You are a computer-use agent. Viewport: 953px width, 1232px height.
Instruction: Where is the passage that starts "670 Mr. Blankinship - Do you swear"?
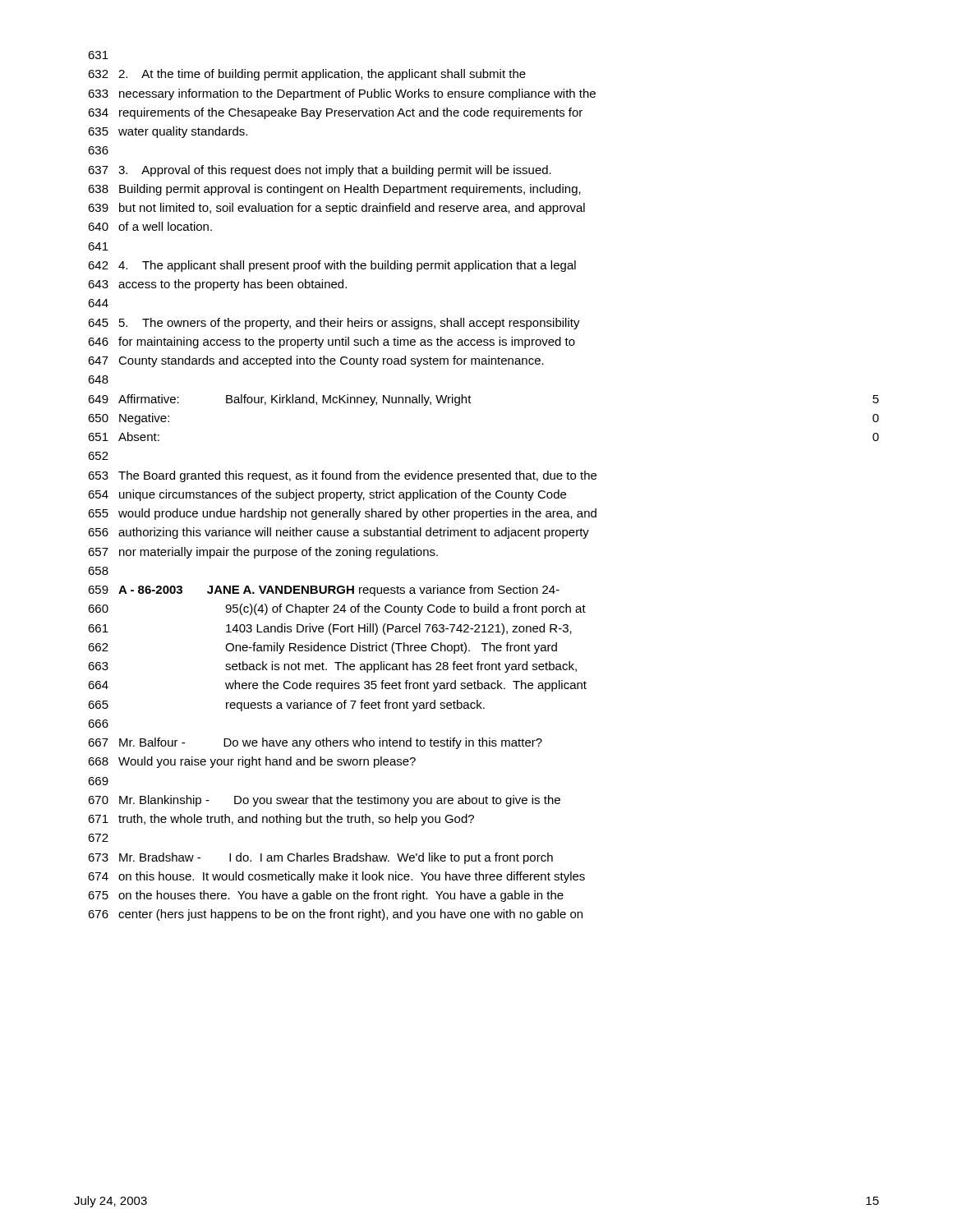point(476,809)
